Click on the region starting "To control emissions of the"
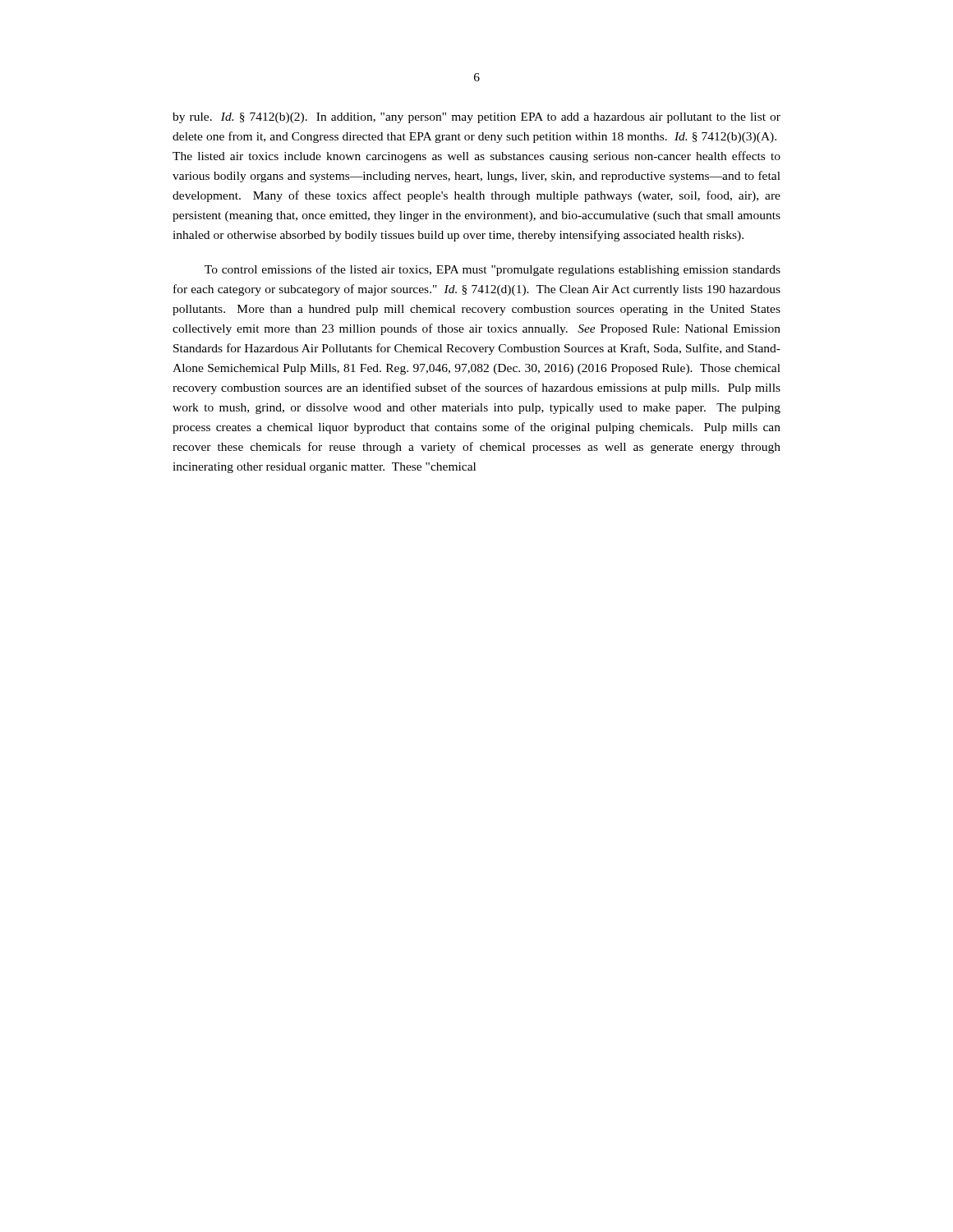 pos(476,368)
